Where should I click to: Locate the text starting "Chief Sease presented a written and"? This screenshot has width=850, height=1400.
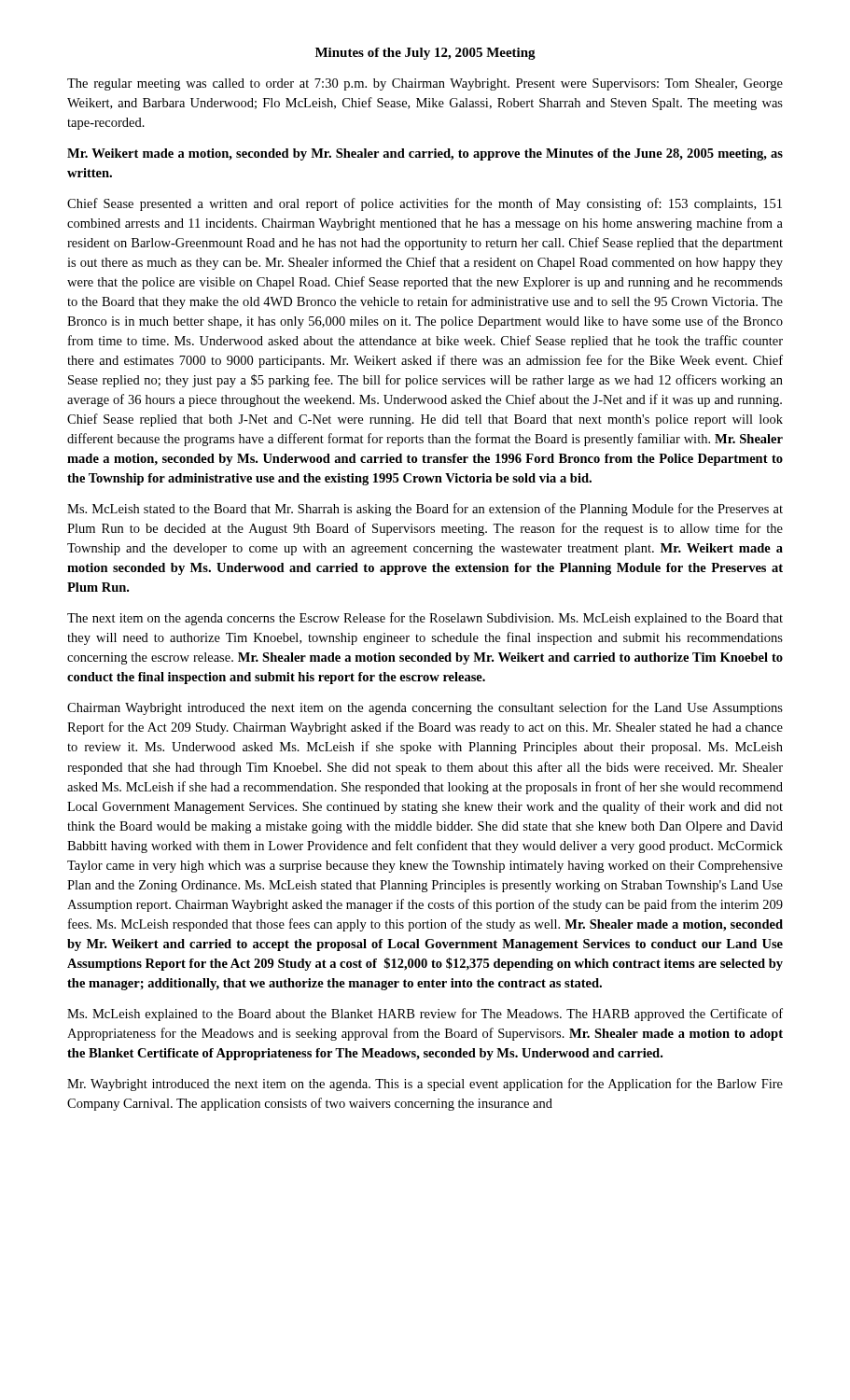[425, 341]
